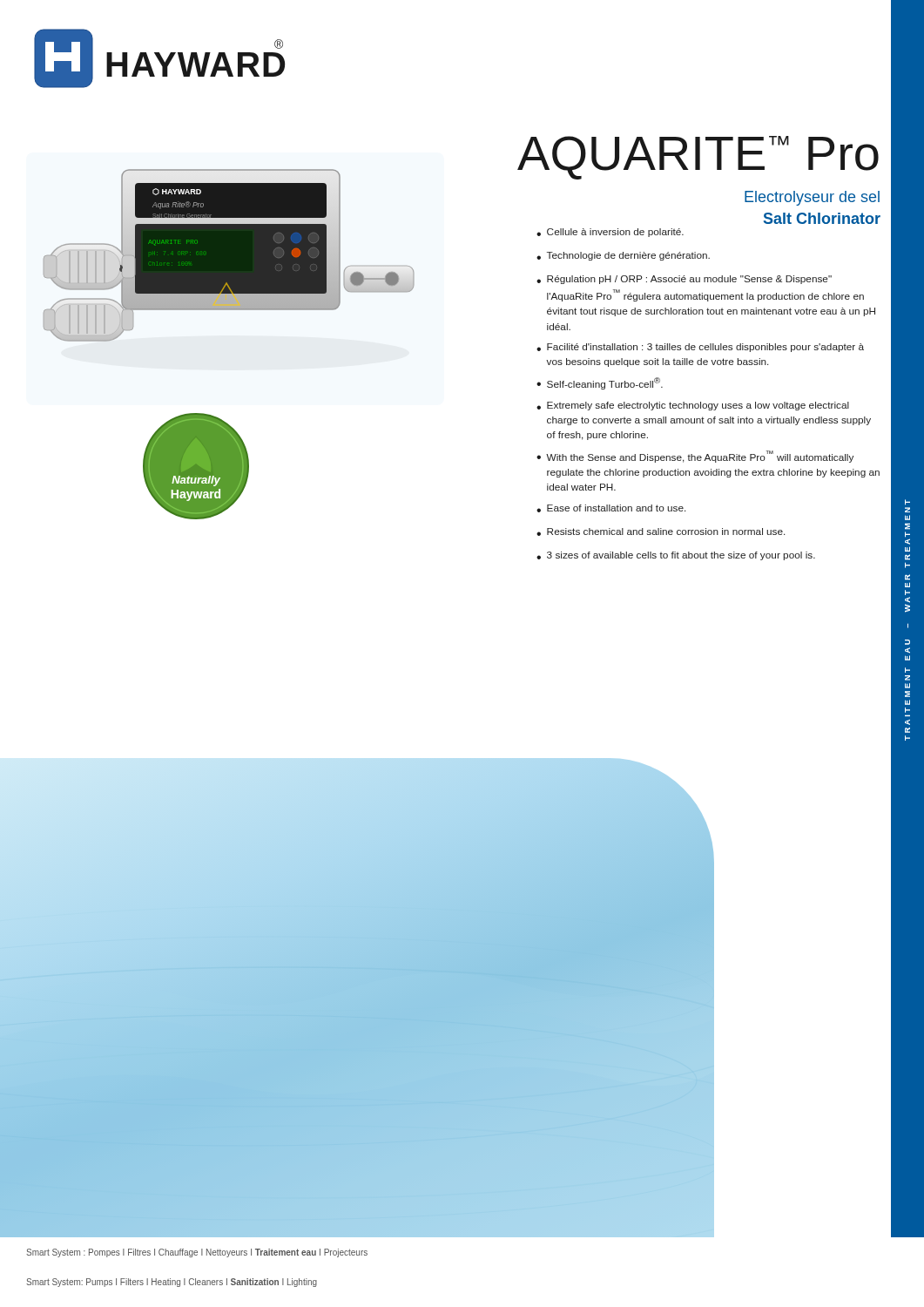Image resolution: width=924 pixels, height=1307 pixels.
Task: Click on the photo
Action: coord(235,279)
